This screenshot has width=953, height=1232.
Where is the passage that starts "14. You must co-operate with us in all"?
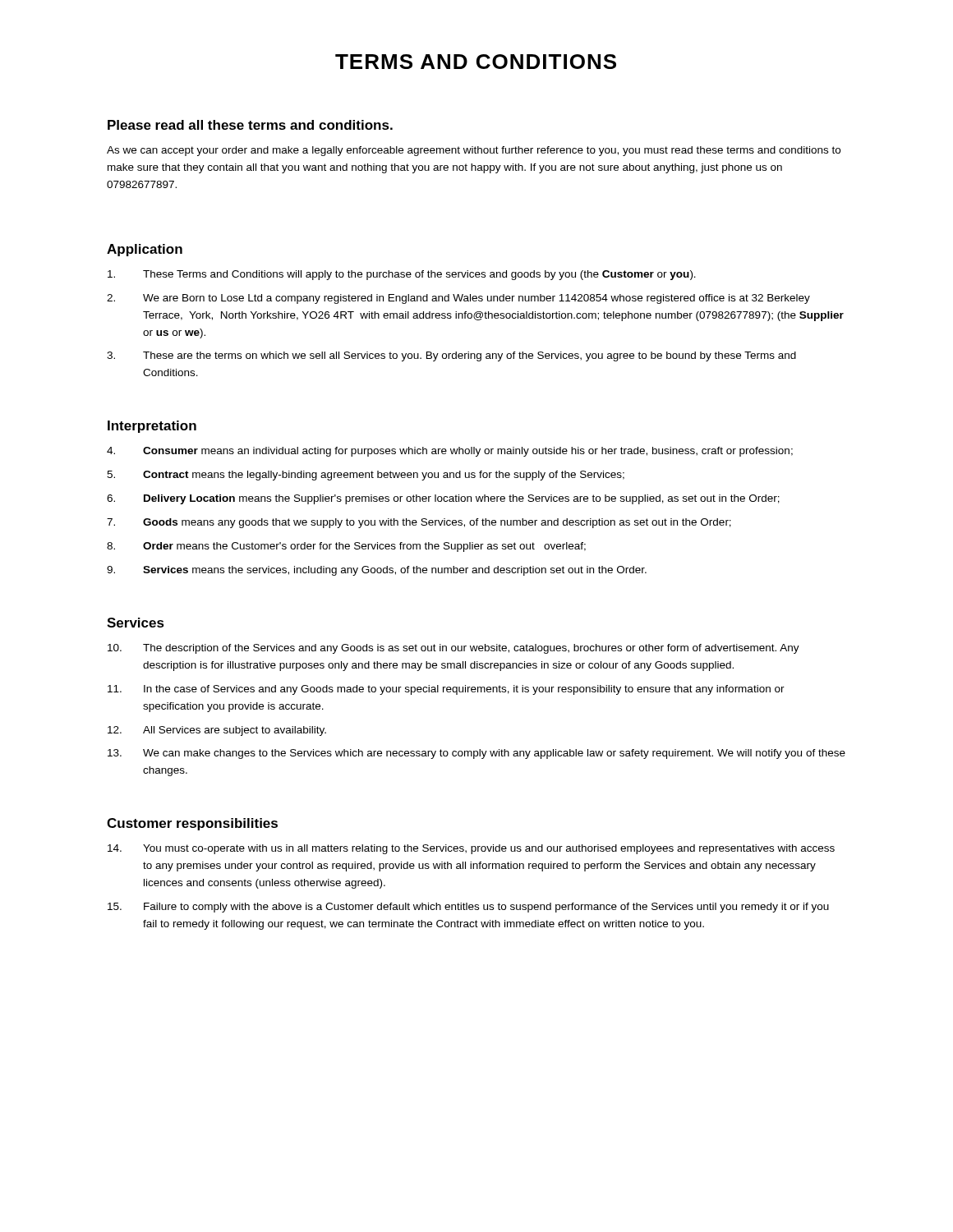(476, 866)
